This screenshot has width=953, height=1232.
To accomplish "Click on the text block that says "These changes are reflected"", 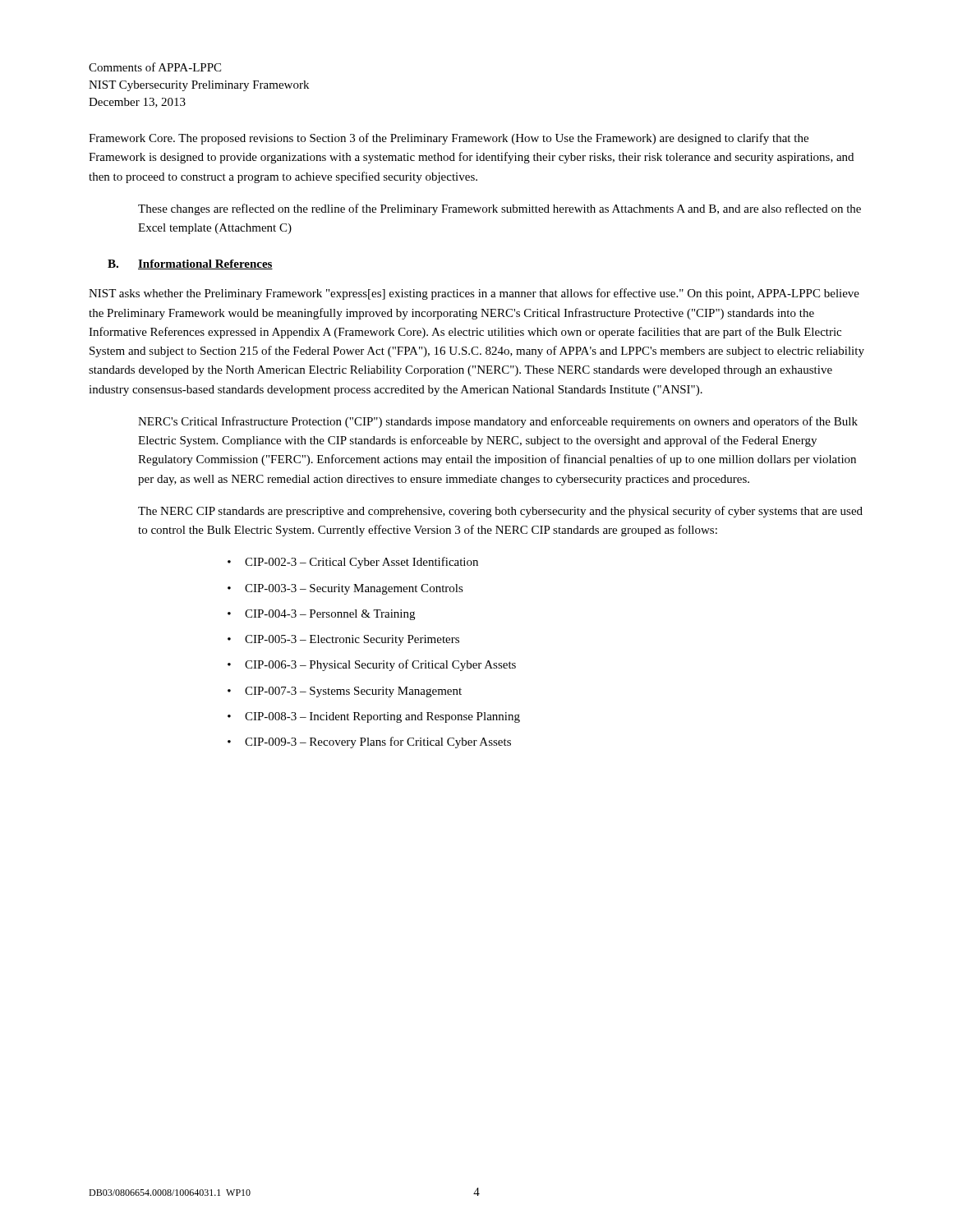I will [500, 218].
